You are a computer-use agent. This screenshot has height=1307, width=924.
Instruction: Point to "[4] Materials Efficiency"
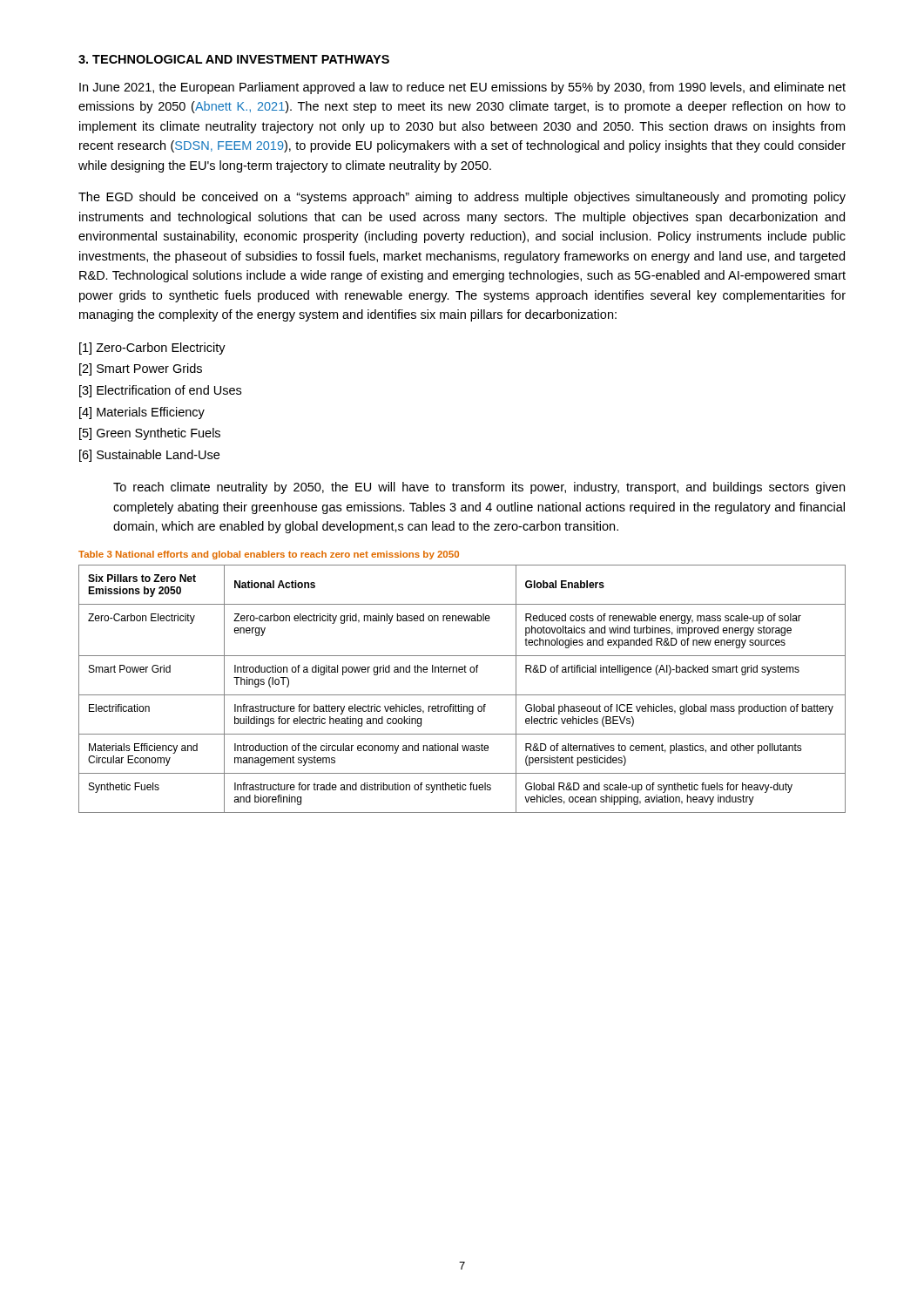[x=141, y=412]
